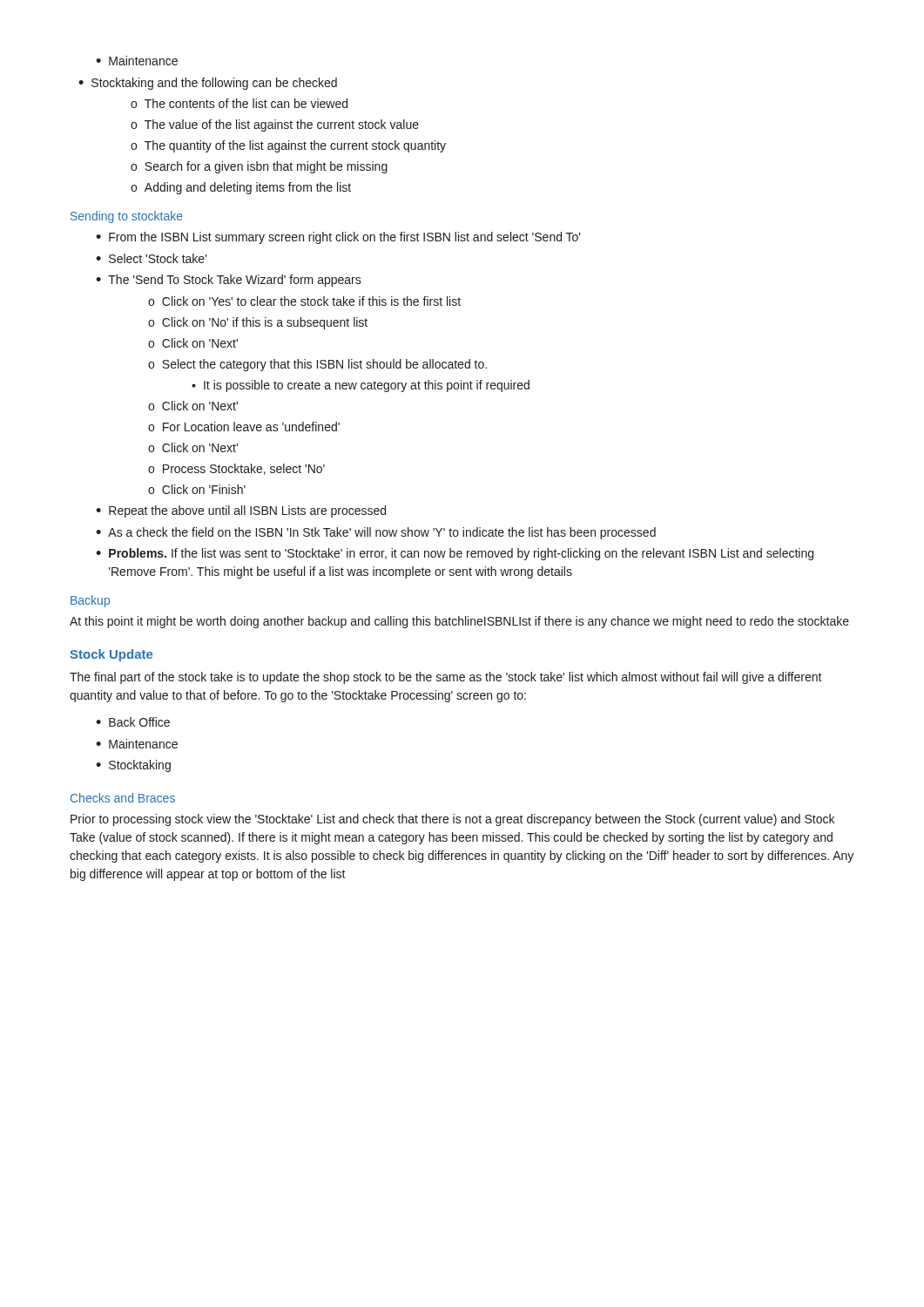Image resolution: width=924 pixels, height=1307 pixels.
Task: Find the list item containing "o Search for a"
Action: (x=259, y=167)
